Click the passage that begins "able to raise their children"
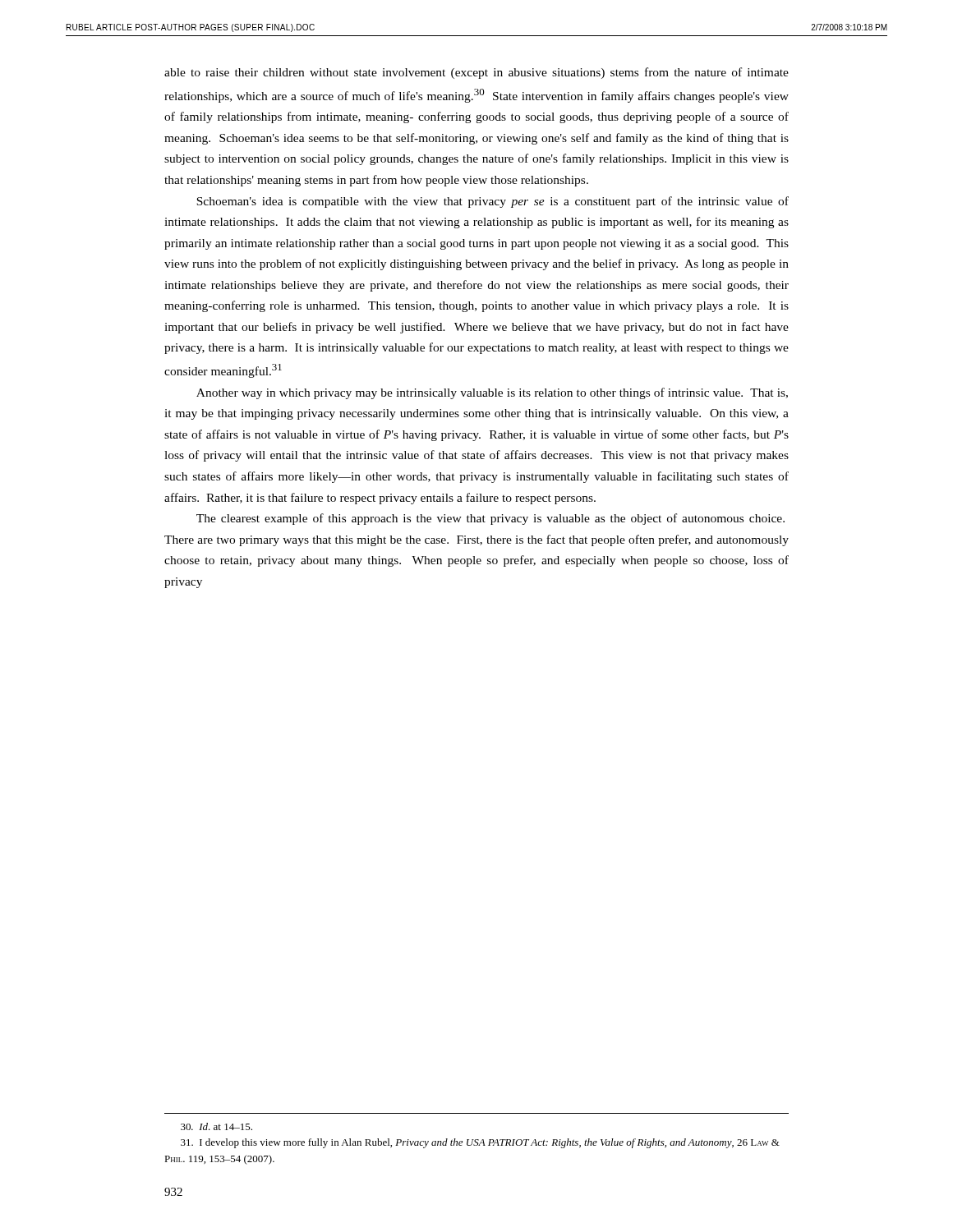This screenshot has height=1232, width=953. 476,327
